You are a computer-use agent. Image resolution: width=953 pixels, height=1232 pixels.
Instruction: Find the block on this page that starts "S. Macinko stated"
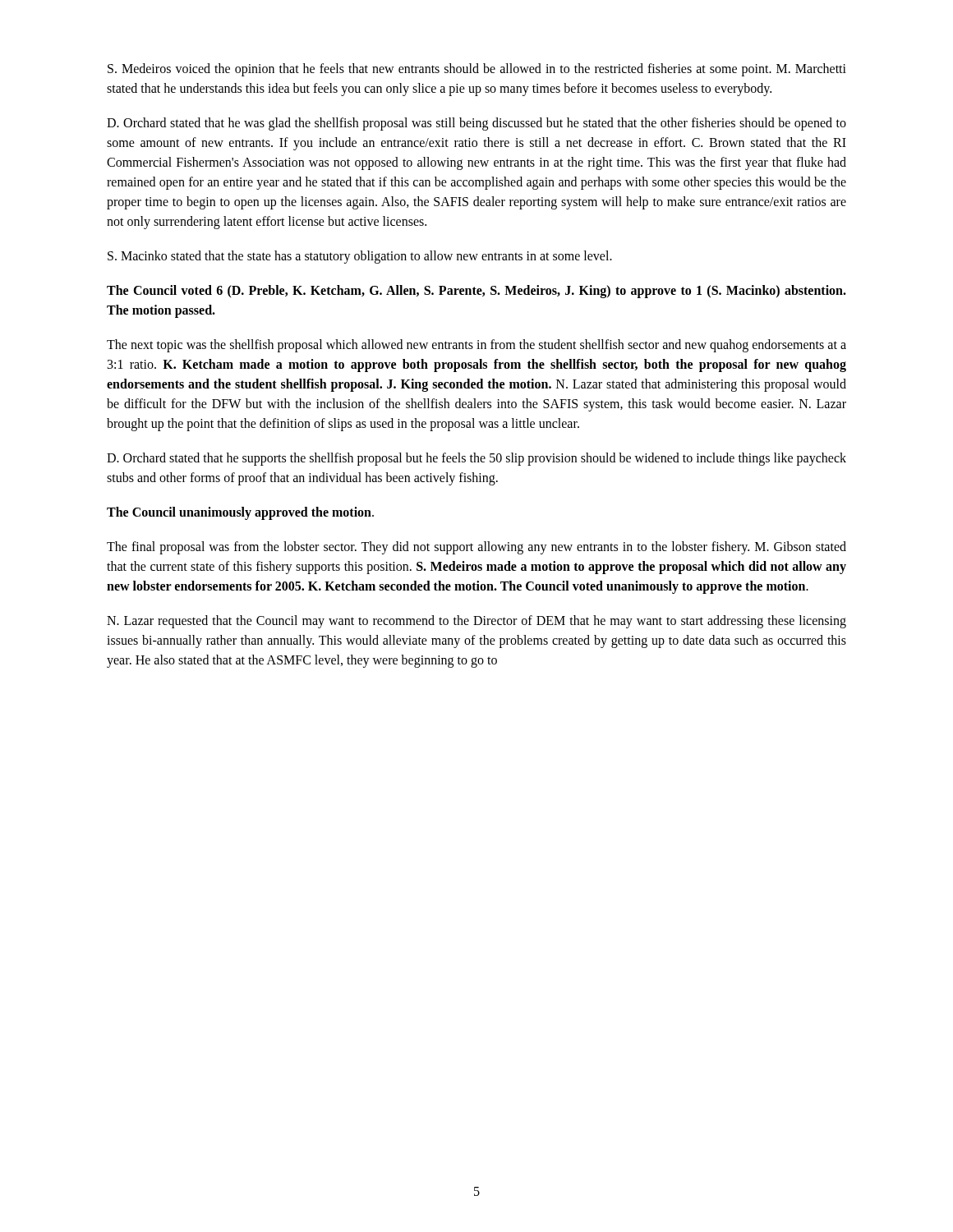click(x=360, y=256)
